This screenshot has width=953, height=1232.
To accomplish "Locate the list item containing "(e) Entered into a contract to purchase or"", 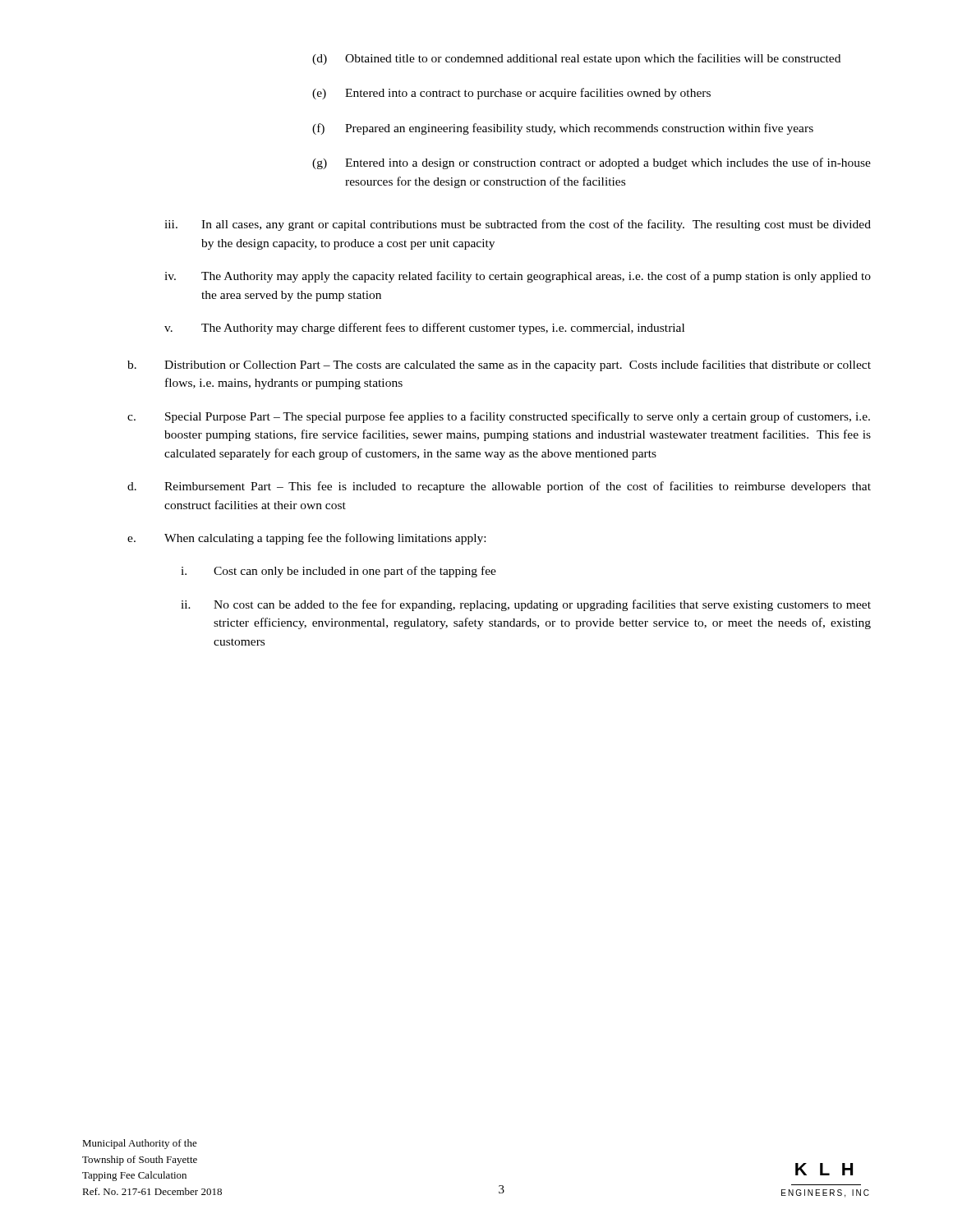I will 592,93.
